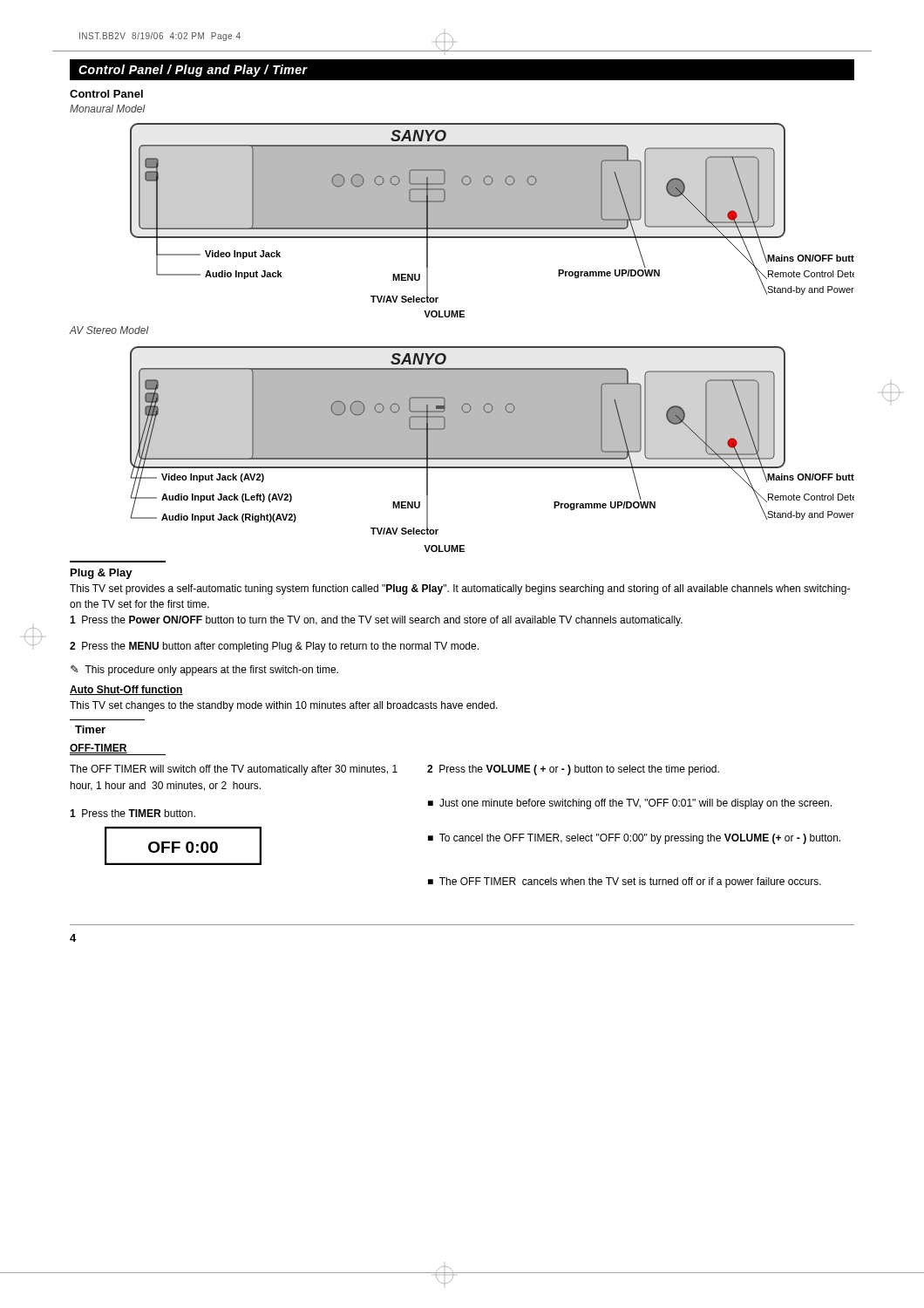Find the list item that reads "2 Press the VOLUME"

pyautogui.click(x=574, y=769)
